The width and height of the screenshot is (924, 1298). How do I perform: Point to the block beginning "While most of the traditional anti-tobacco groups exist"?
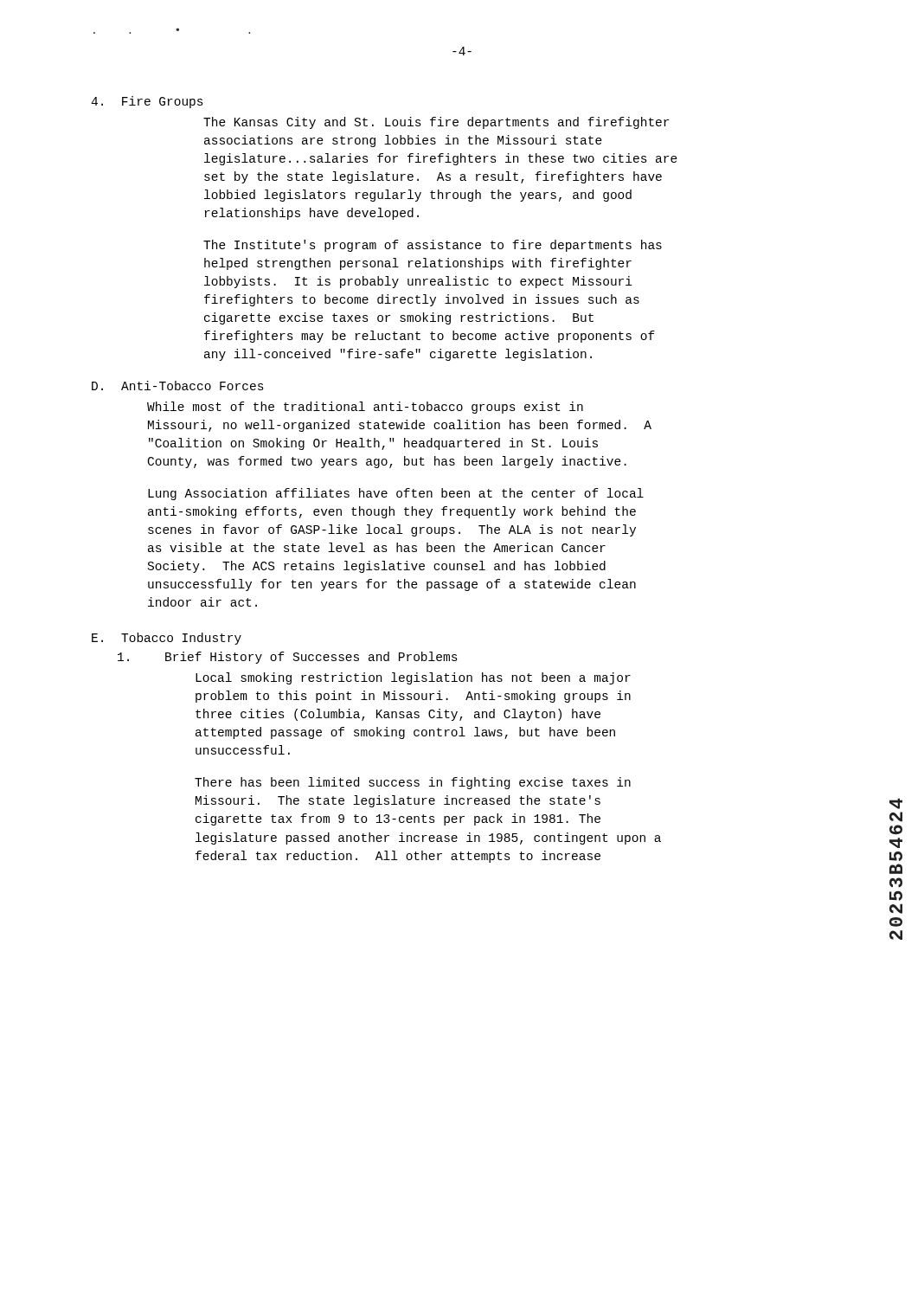coord(399,435)
